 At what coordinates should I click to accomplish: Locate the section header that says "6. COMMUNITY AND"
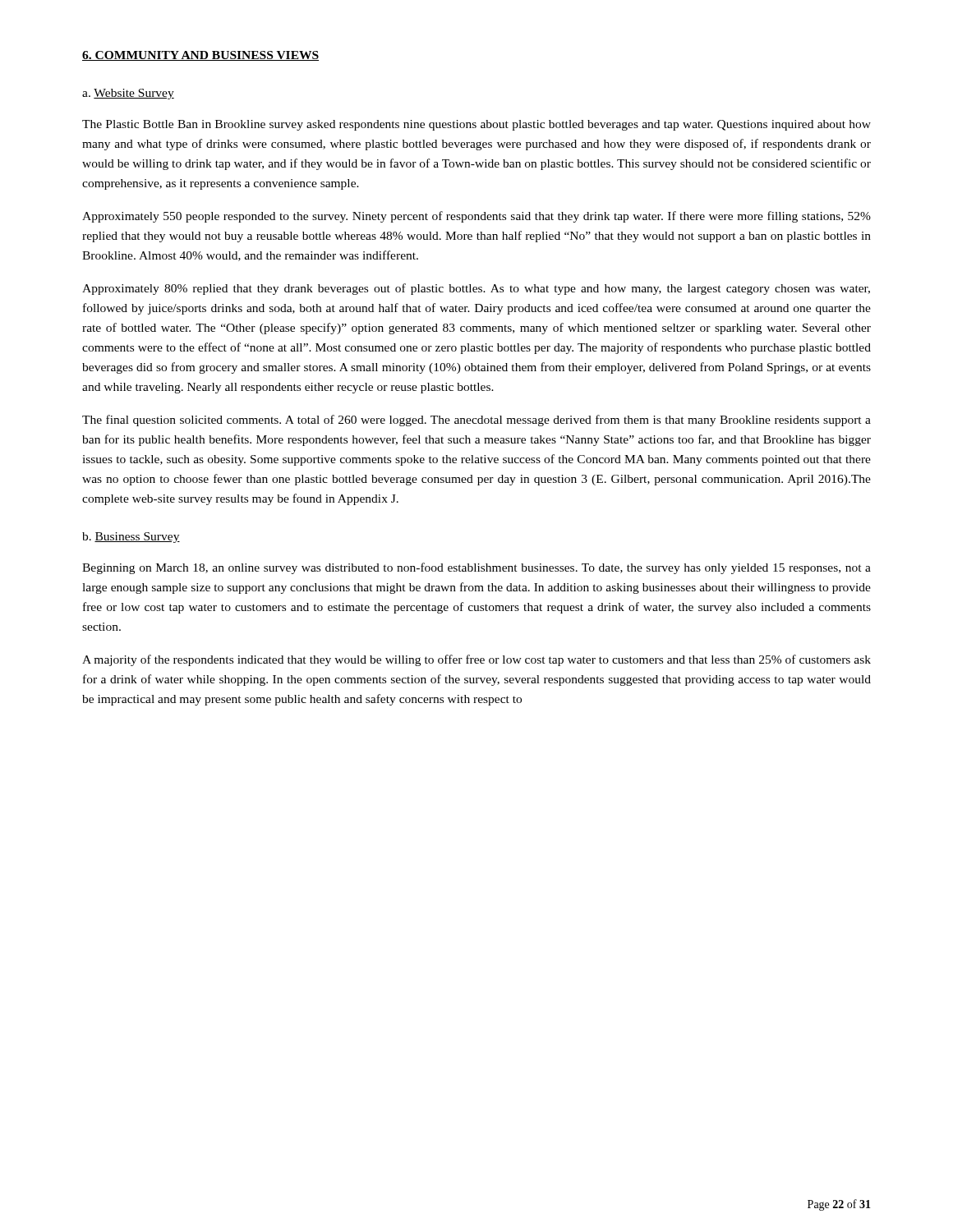pyautogui.click(x=201, y=55)
